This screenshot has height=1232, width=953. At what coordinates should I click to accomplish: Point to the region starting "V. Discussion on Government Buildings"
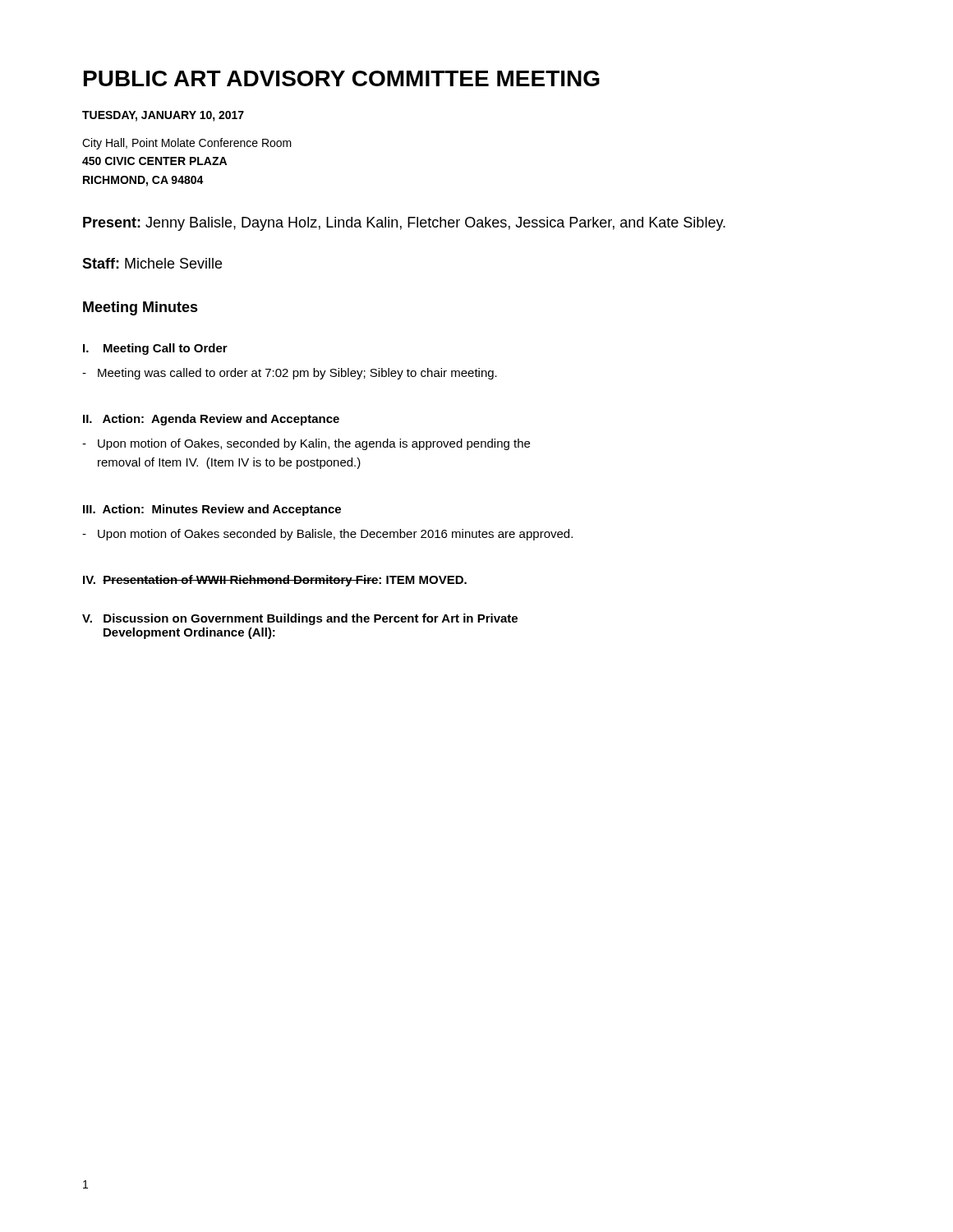point(300,625)
